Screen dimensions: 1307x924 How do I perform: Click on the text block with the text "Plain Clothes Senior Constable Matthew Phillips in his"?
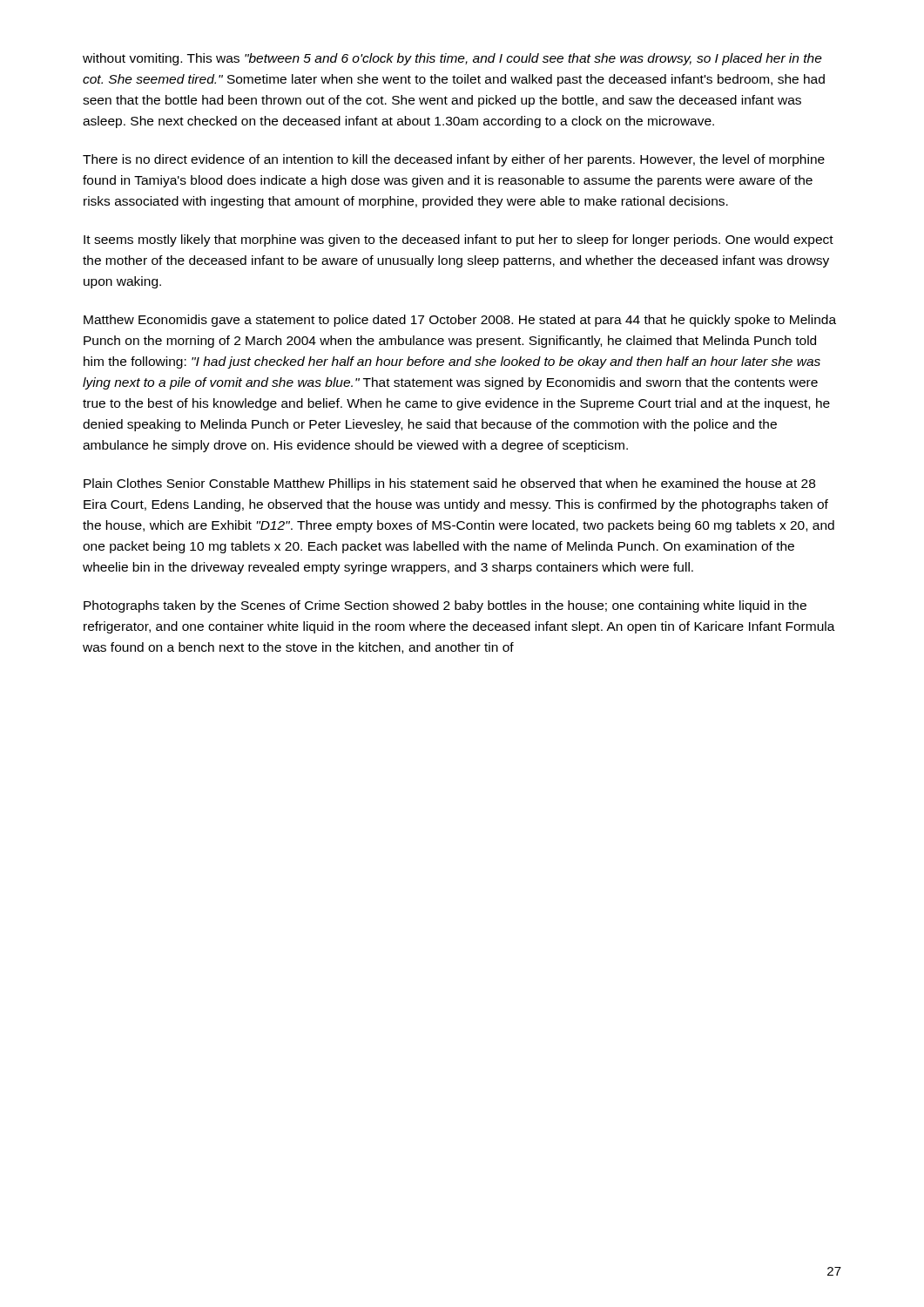tap(459, 525)
